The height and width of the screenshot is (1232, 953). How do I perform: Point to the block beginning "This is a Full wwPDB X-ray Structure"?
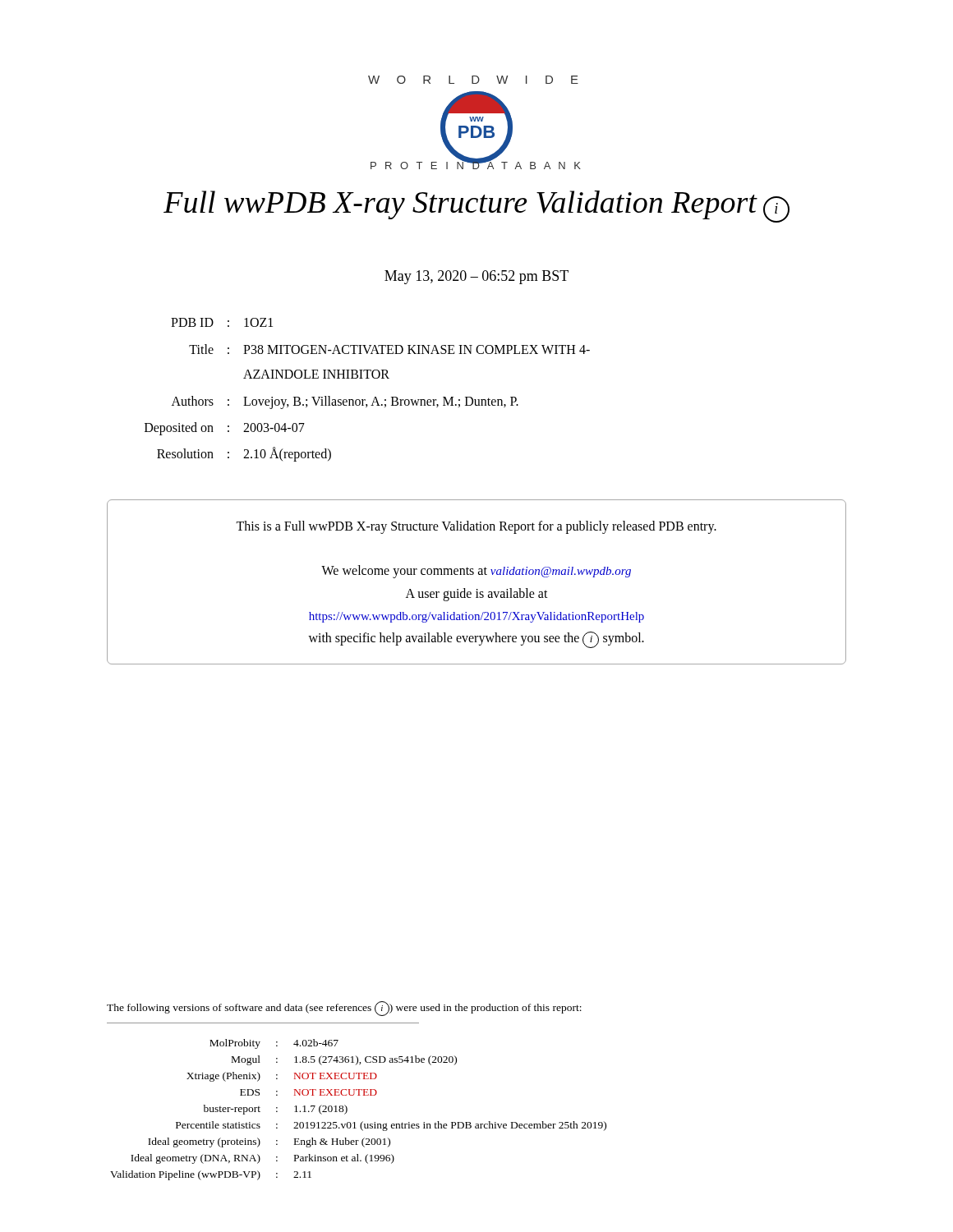476,583
